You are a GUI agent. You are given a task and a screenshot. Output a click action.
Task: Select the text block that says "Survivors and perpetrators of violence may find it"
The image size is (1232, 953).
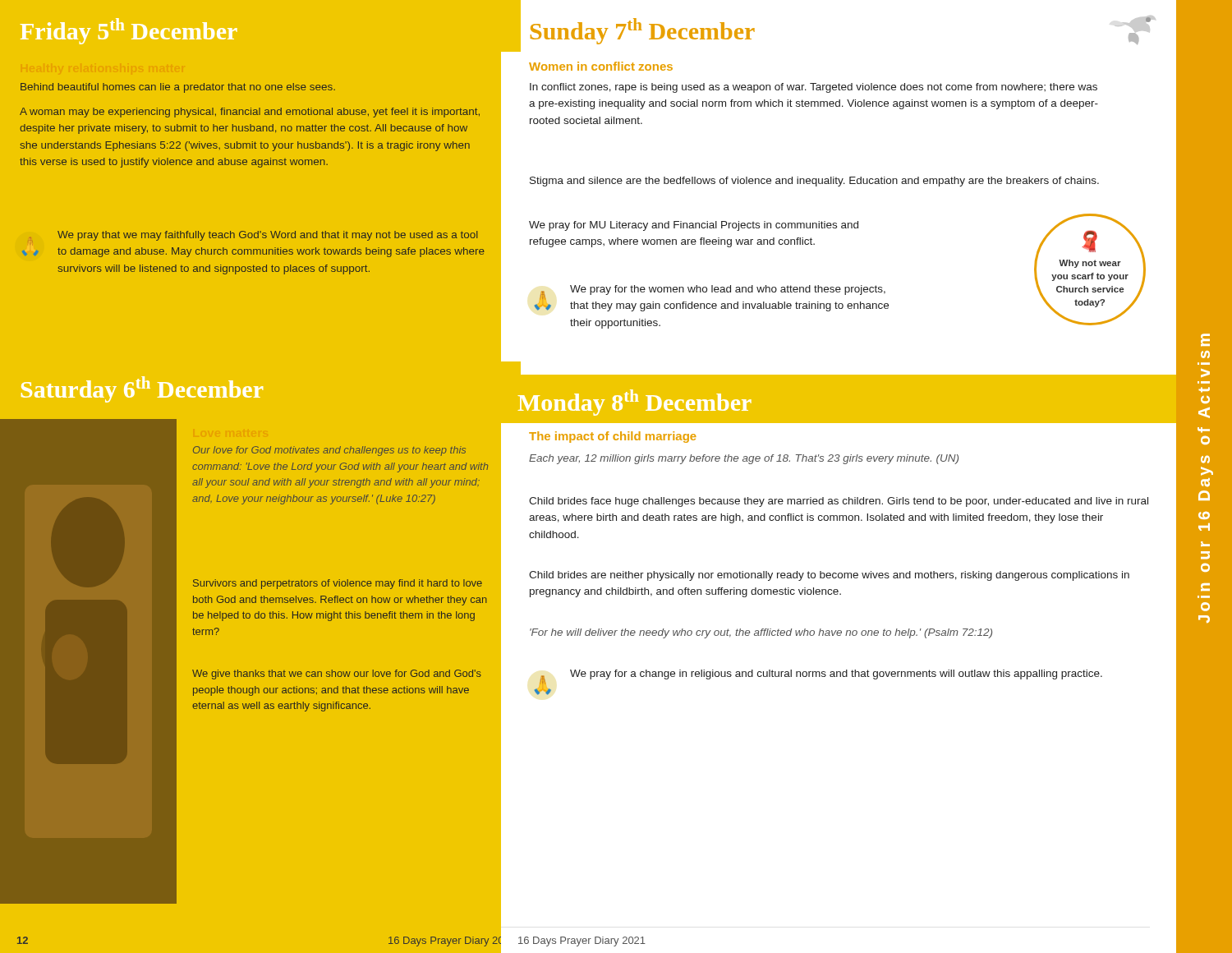click(x=340, y=607)
